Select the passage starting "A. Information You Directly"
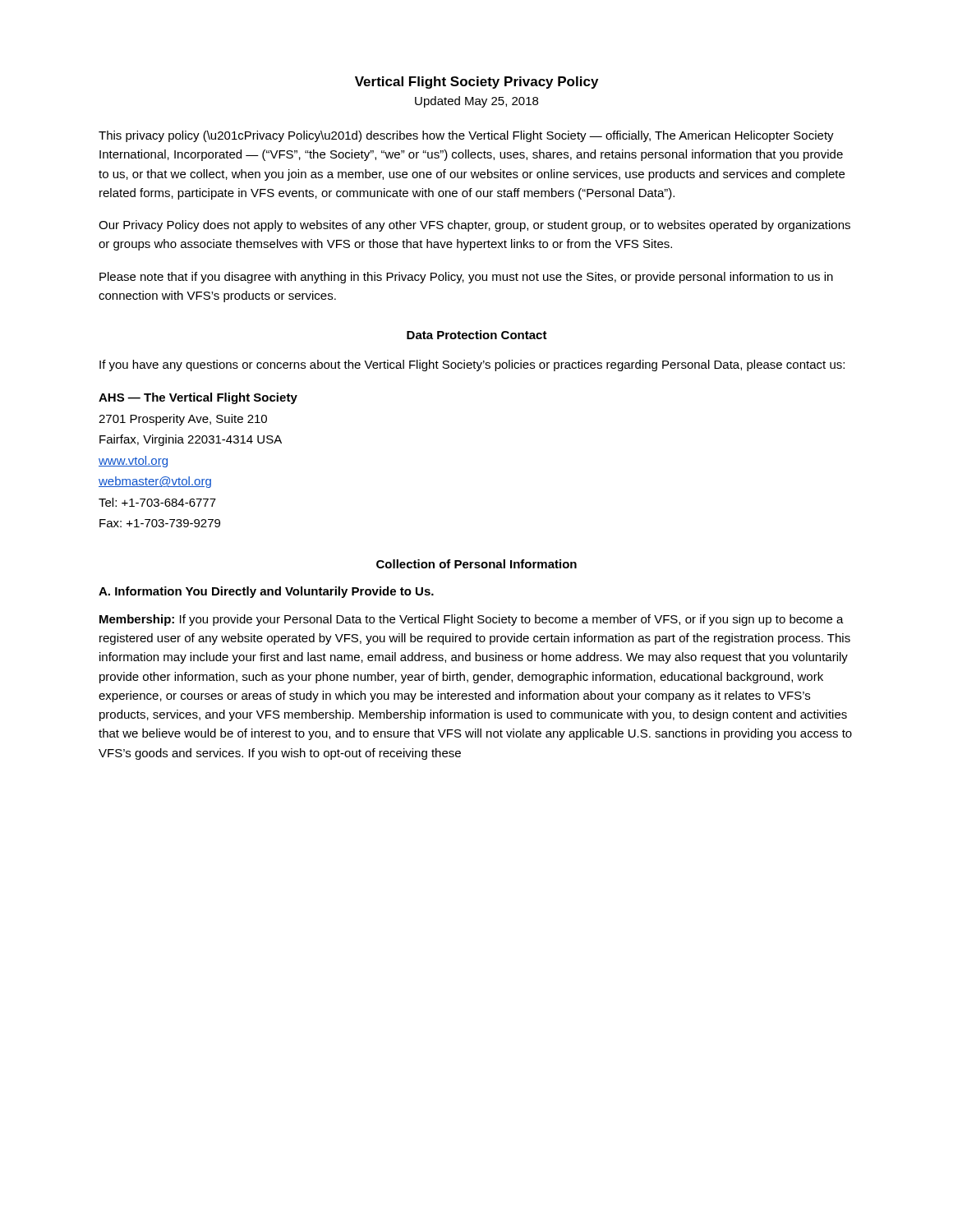The height and width of the screenshot is (1232, 953). point(266,591)
